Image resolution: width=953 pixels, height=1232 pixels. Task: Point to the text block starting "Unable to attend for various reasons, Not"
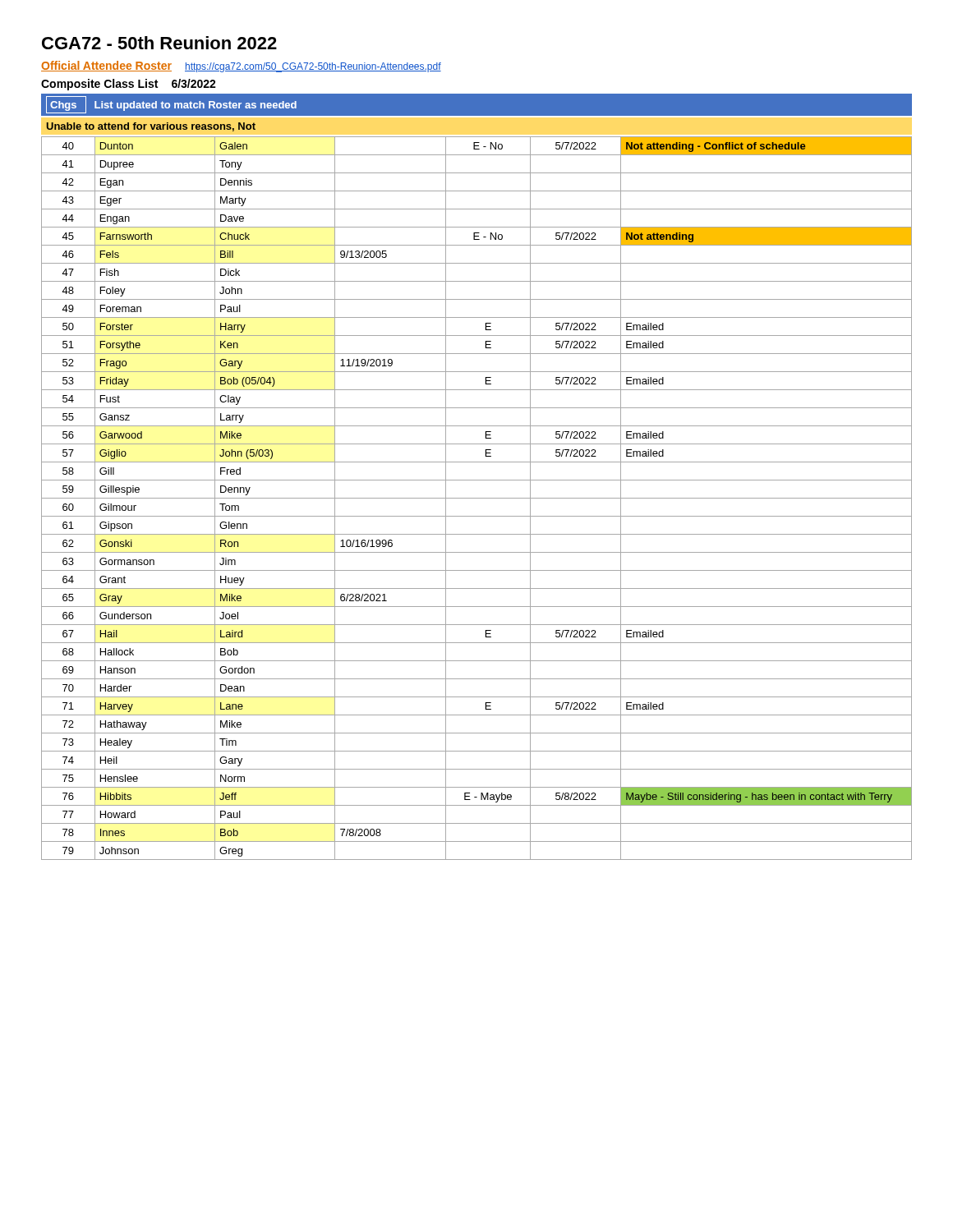click(x=151, y=126)
